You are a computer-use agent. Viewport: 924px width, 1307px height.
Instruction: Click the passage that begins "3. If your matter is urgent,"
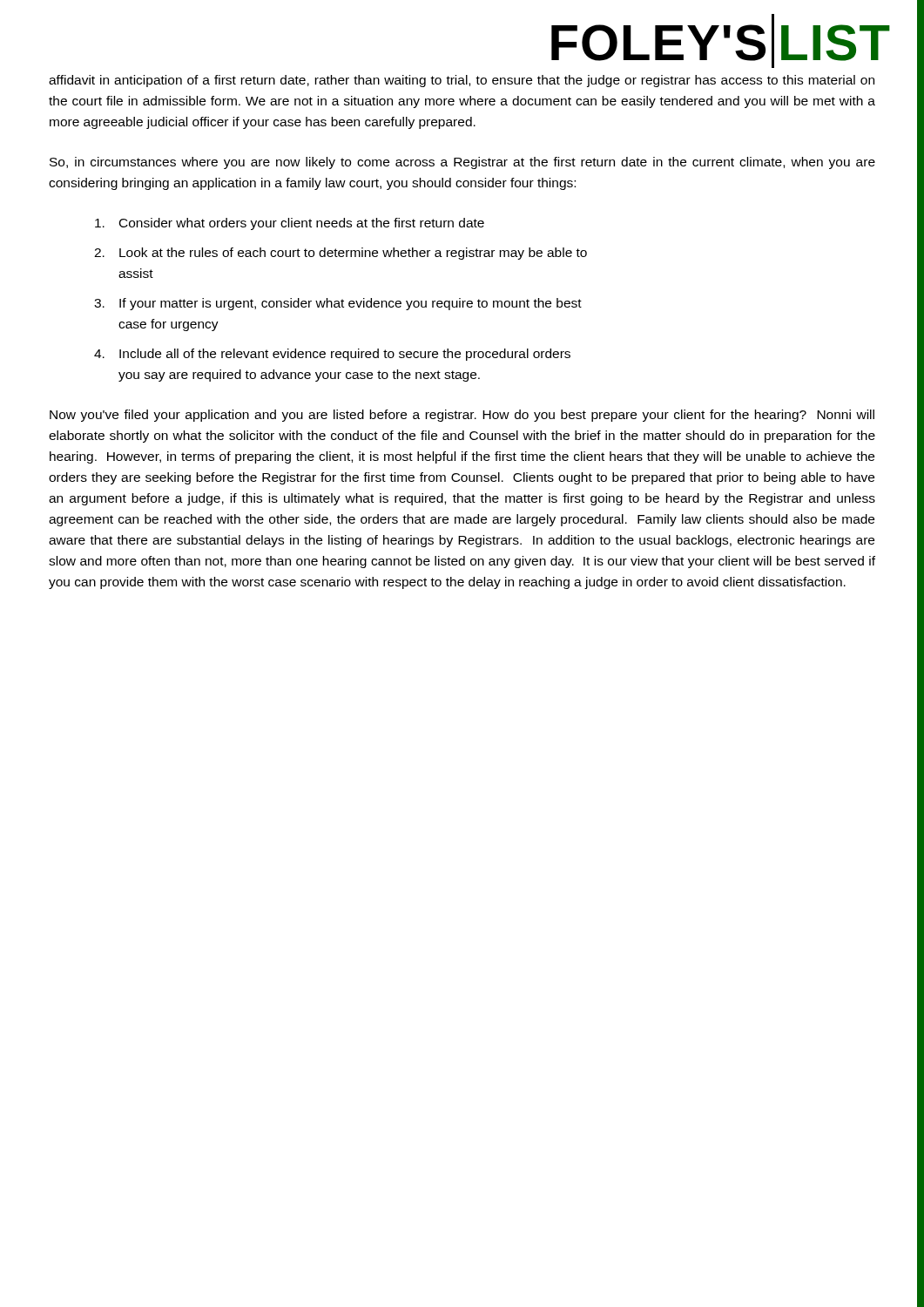coord(485,314)
